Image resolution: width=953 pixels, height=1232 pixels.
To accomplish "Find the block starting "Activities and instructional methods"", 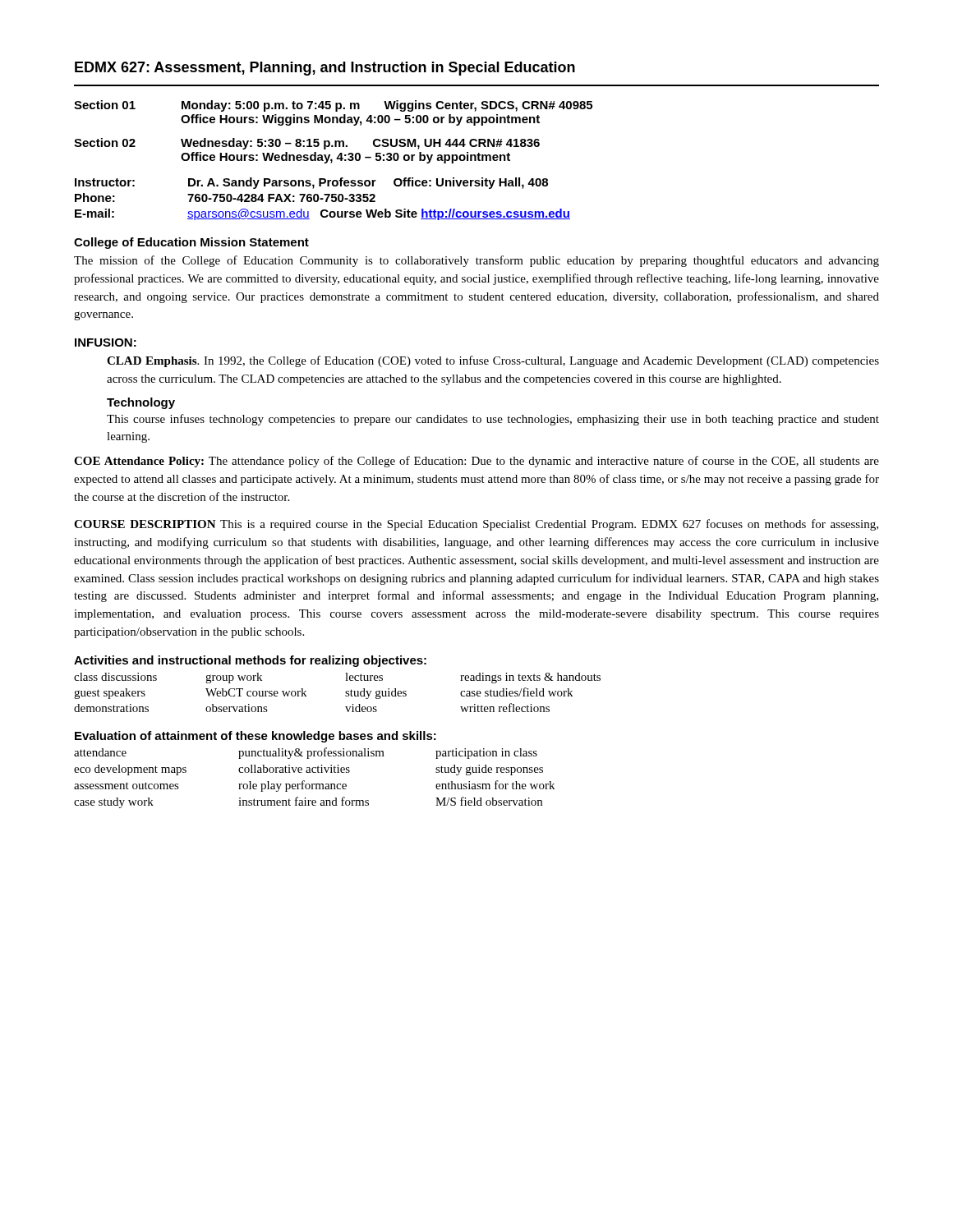I will [x=251, y=660].
